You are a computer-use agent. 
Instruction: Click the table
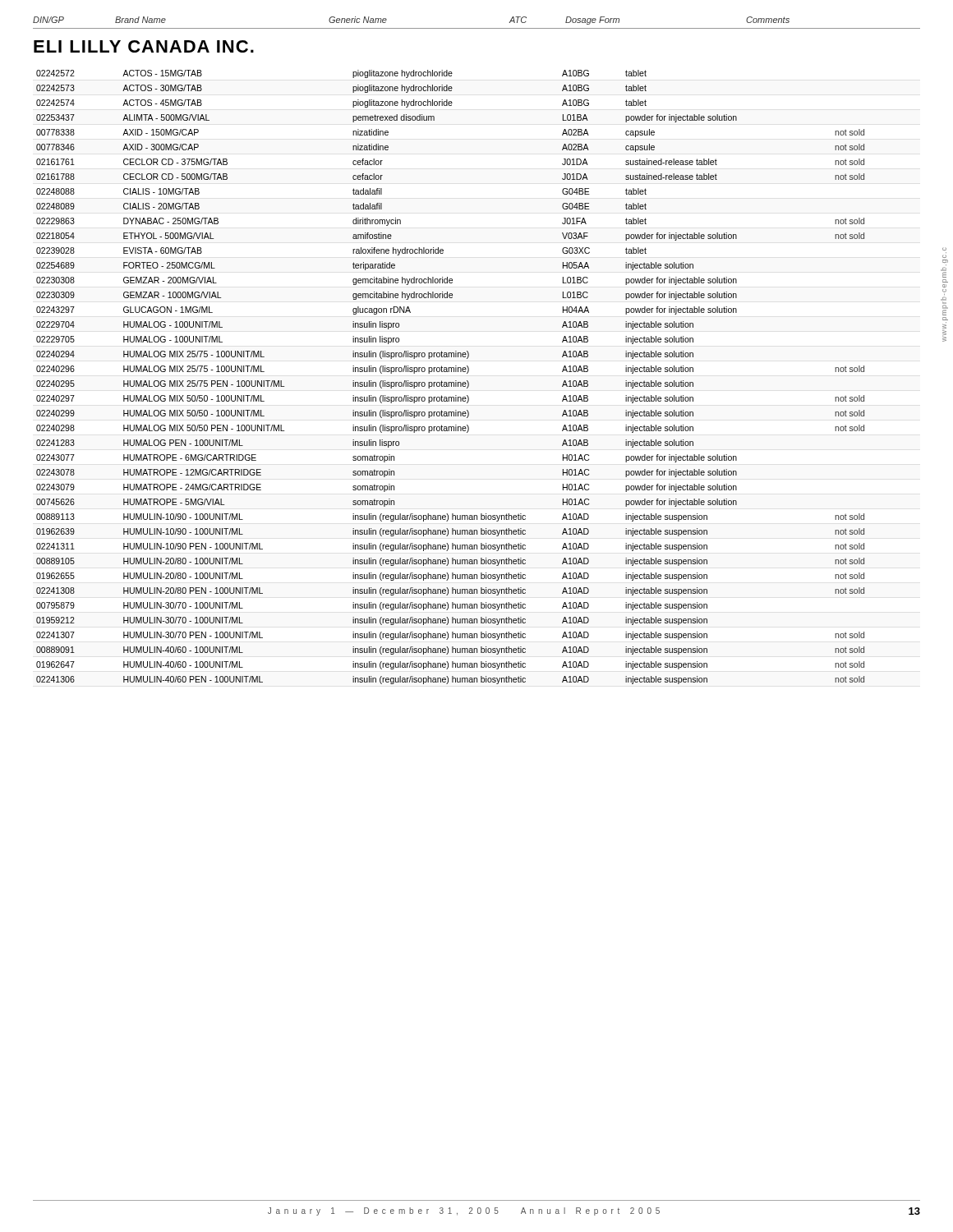pyautogui.click(x=476, y=376)
